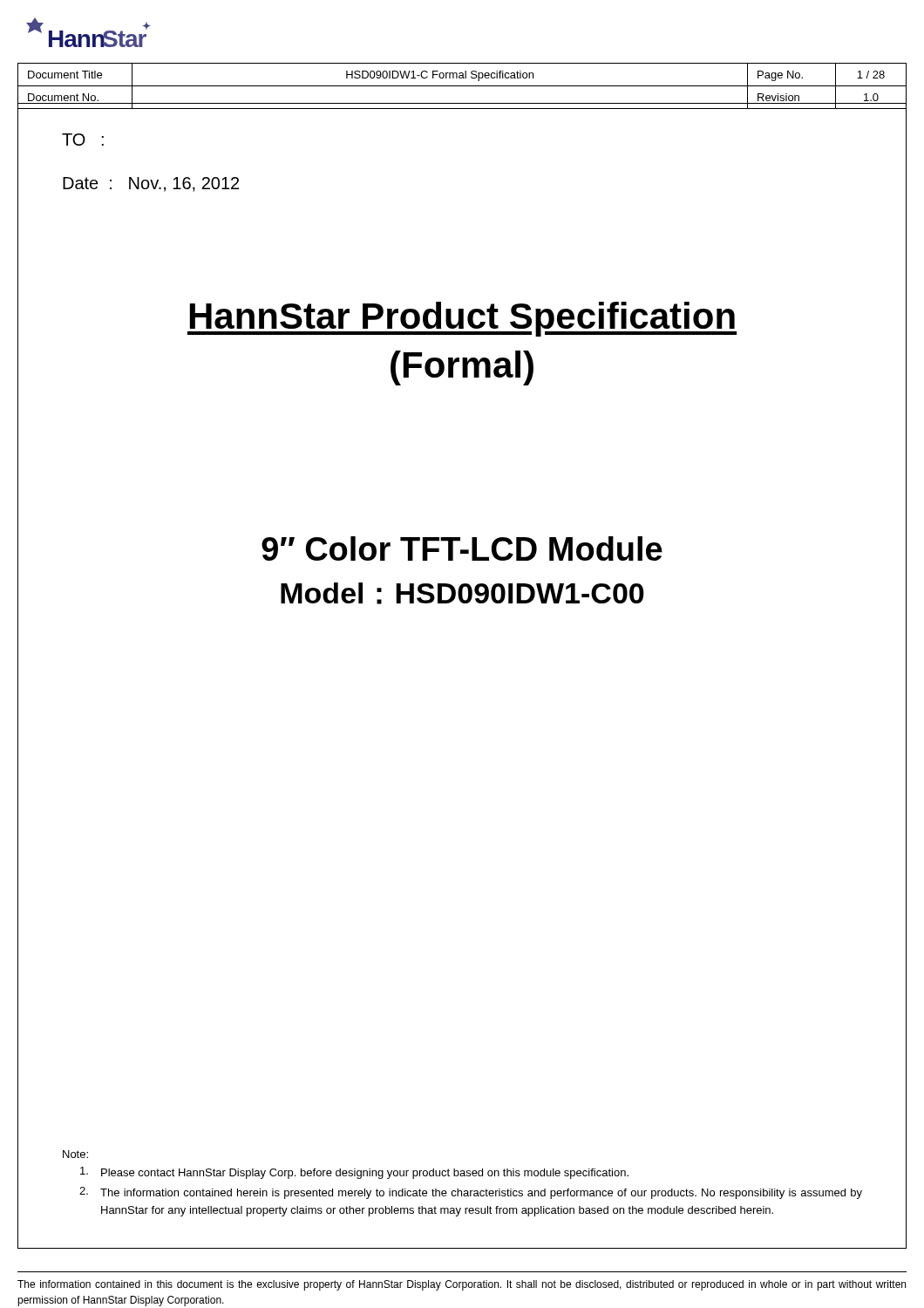The image size is (924, 1308).
Task: Select the block starting "Please contact HannStar Display Corp. before designing your"
Action: 354,1172
